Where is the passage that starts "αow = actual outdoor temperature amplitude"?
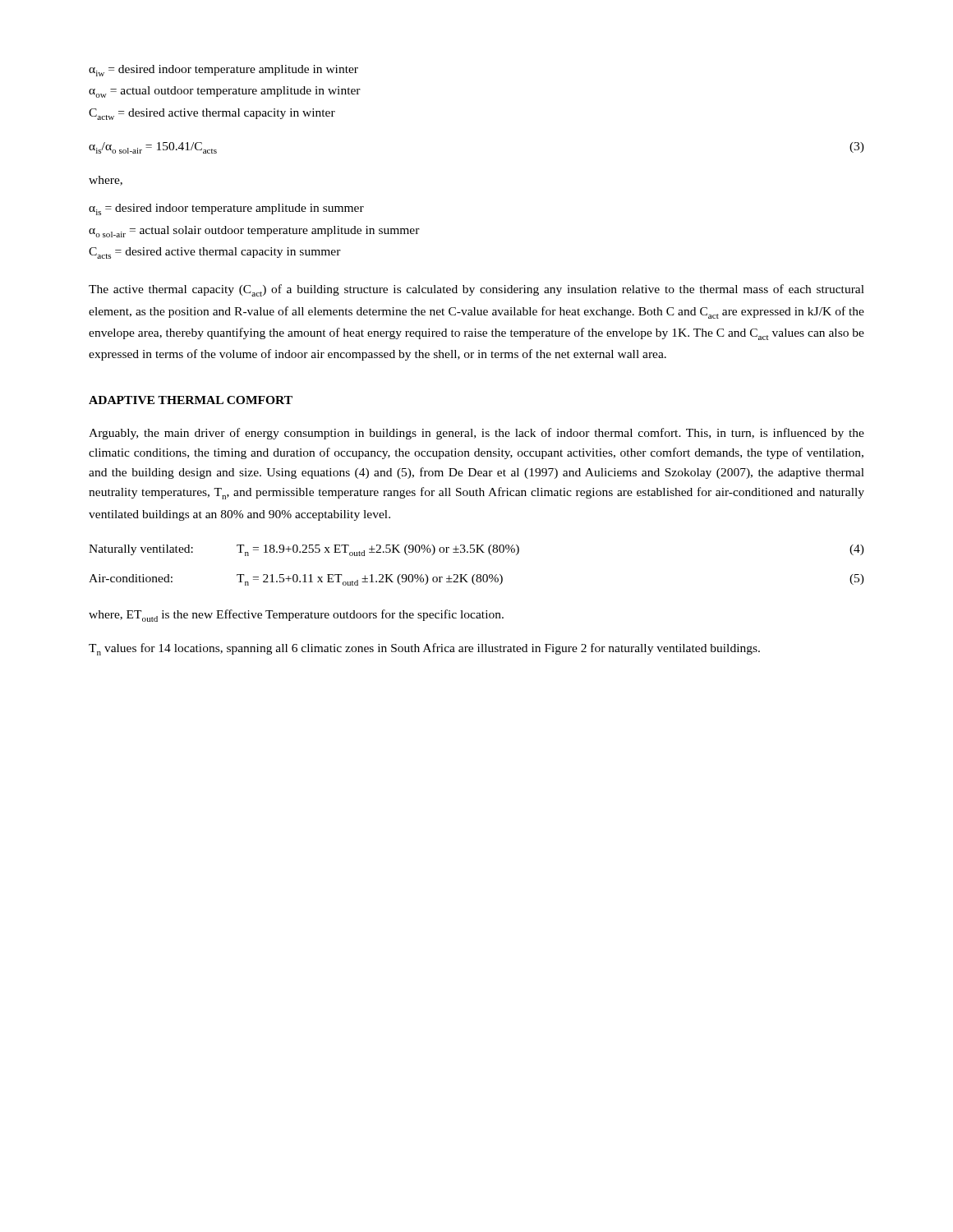The image size is (953, 1232). (224, 92)
